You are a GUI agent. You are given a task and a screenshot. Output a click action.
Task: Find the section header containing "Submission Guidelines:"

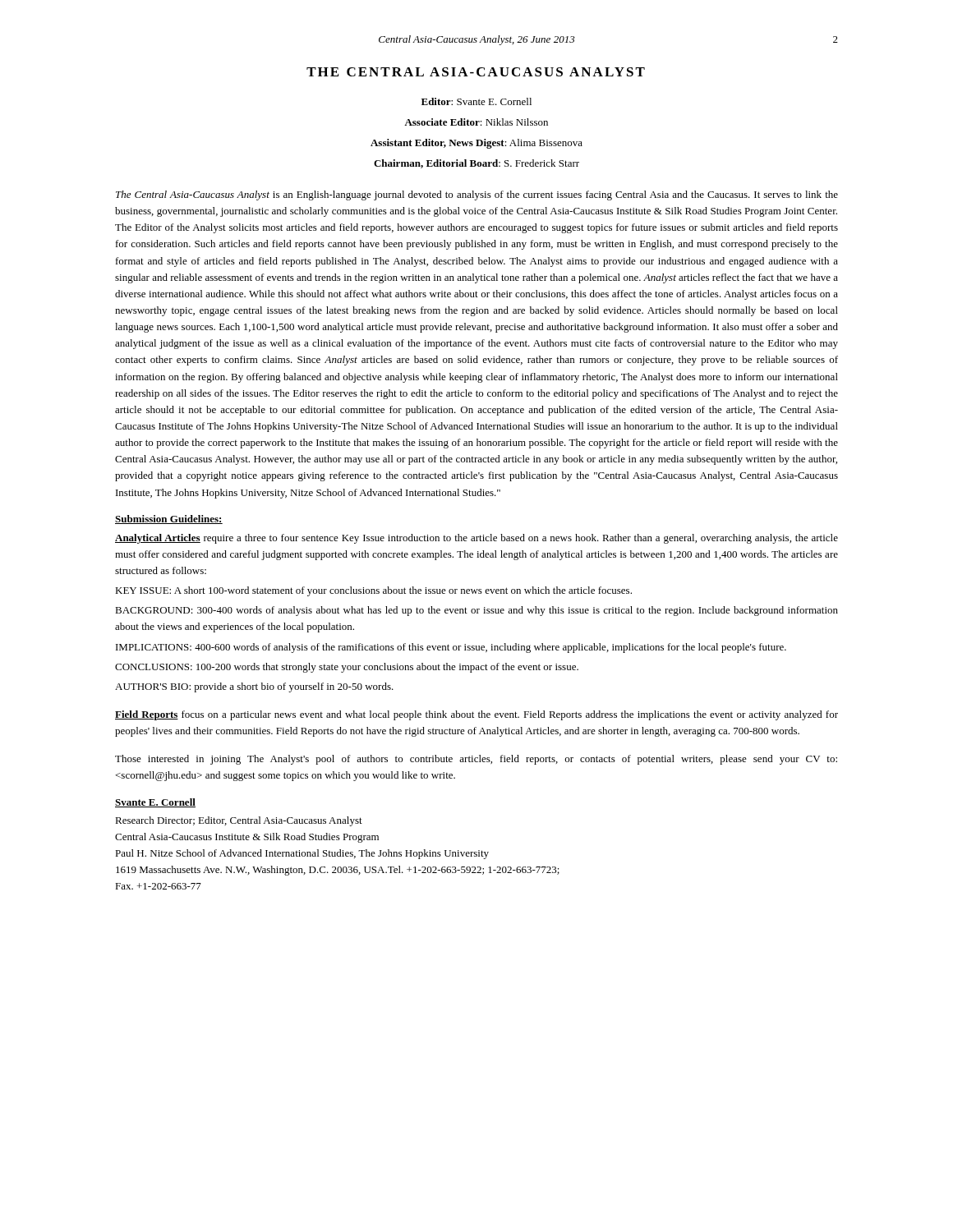[169, 518]
